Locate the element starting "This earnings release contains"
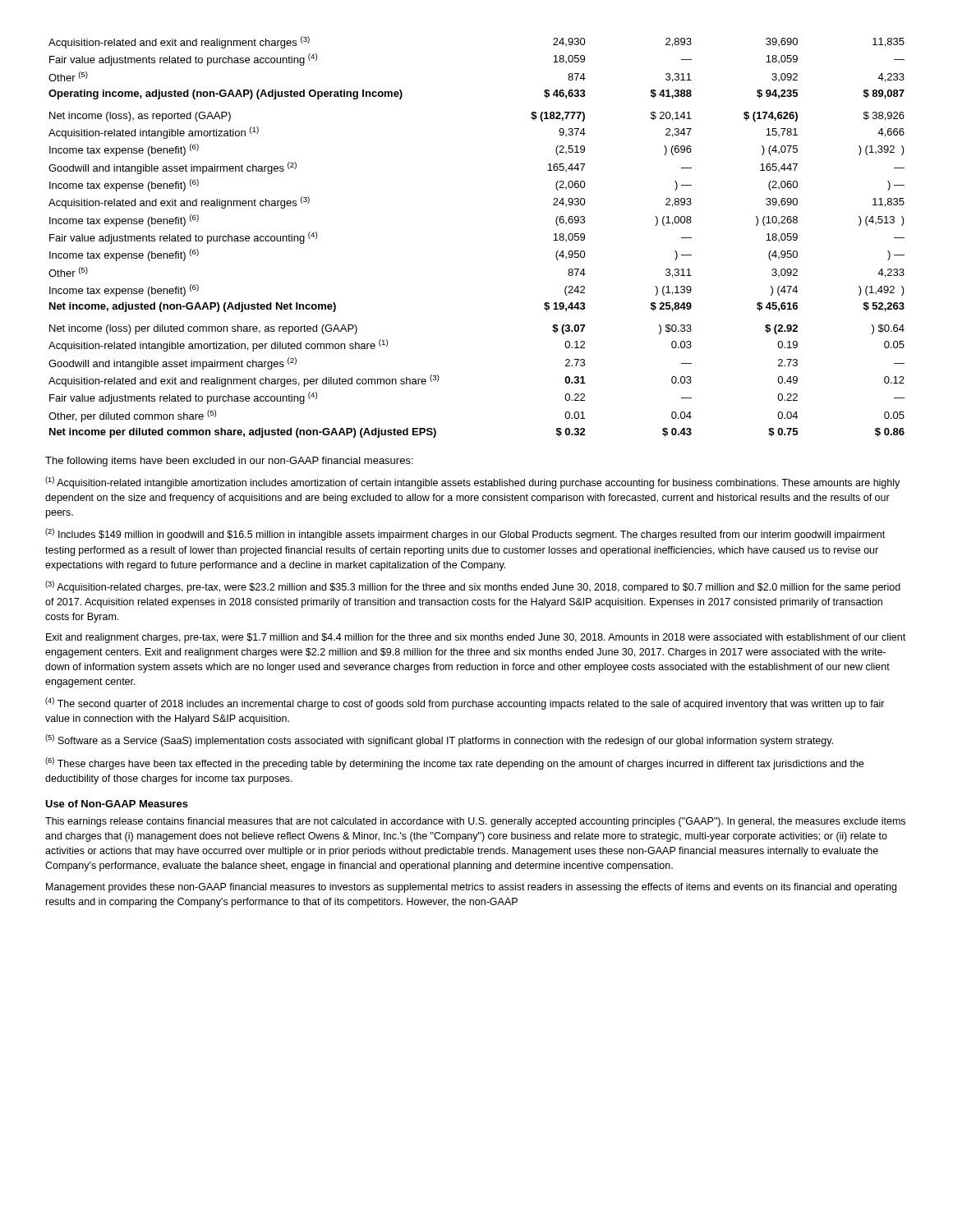Viewport: 953px width, 1232px height. (475, 844)
